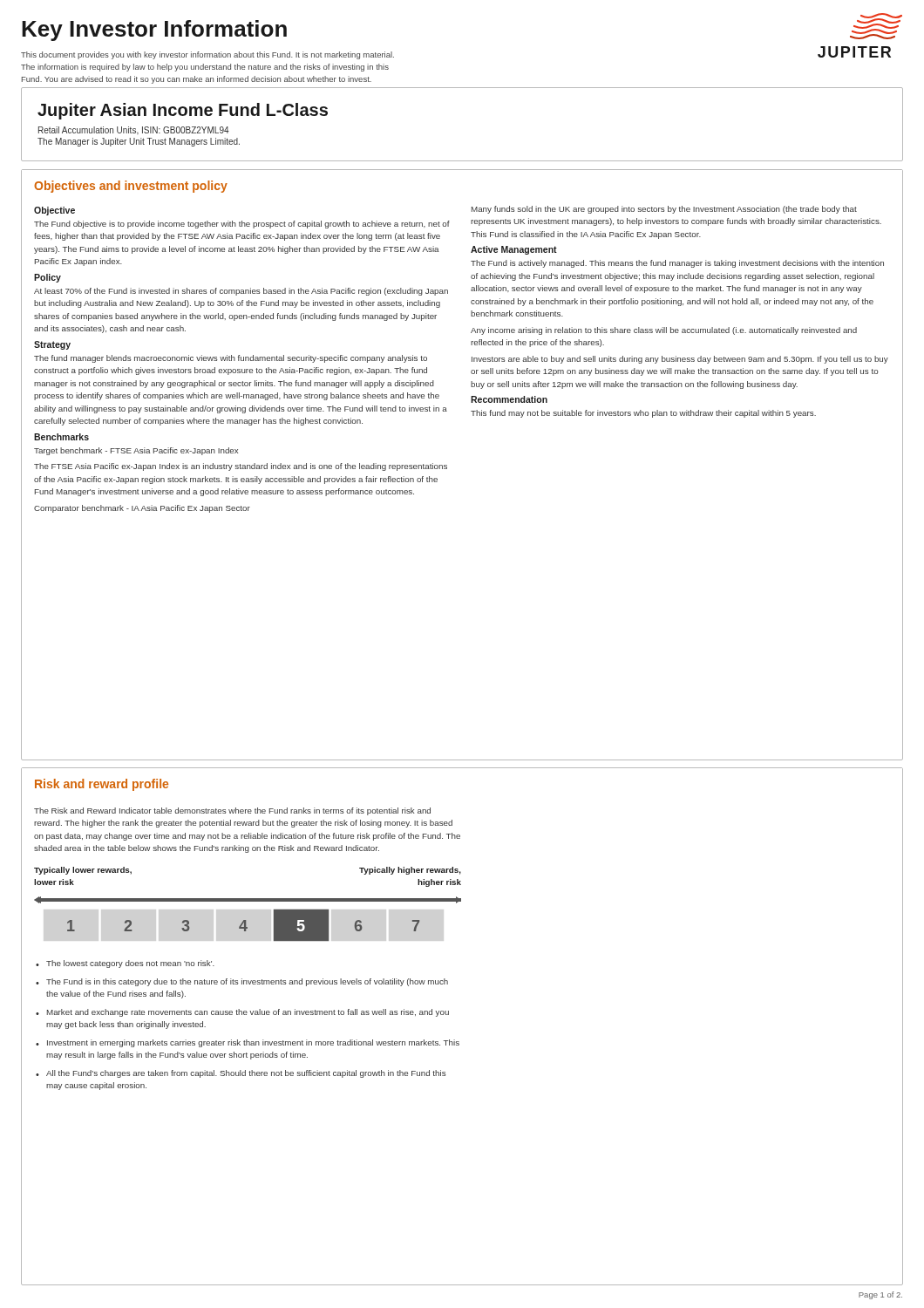Select the text block that says "At least 70% of the"
This screenshot has height=1308, width=924.
pyautogui.click(x=242, y=310)
